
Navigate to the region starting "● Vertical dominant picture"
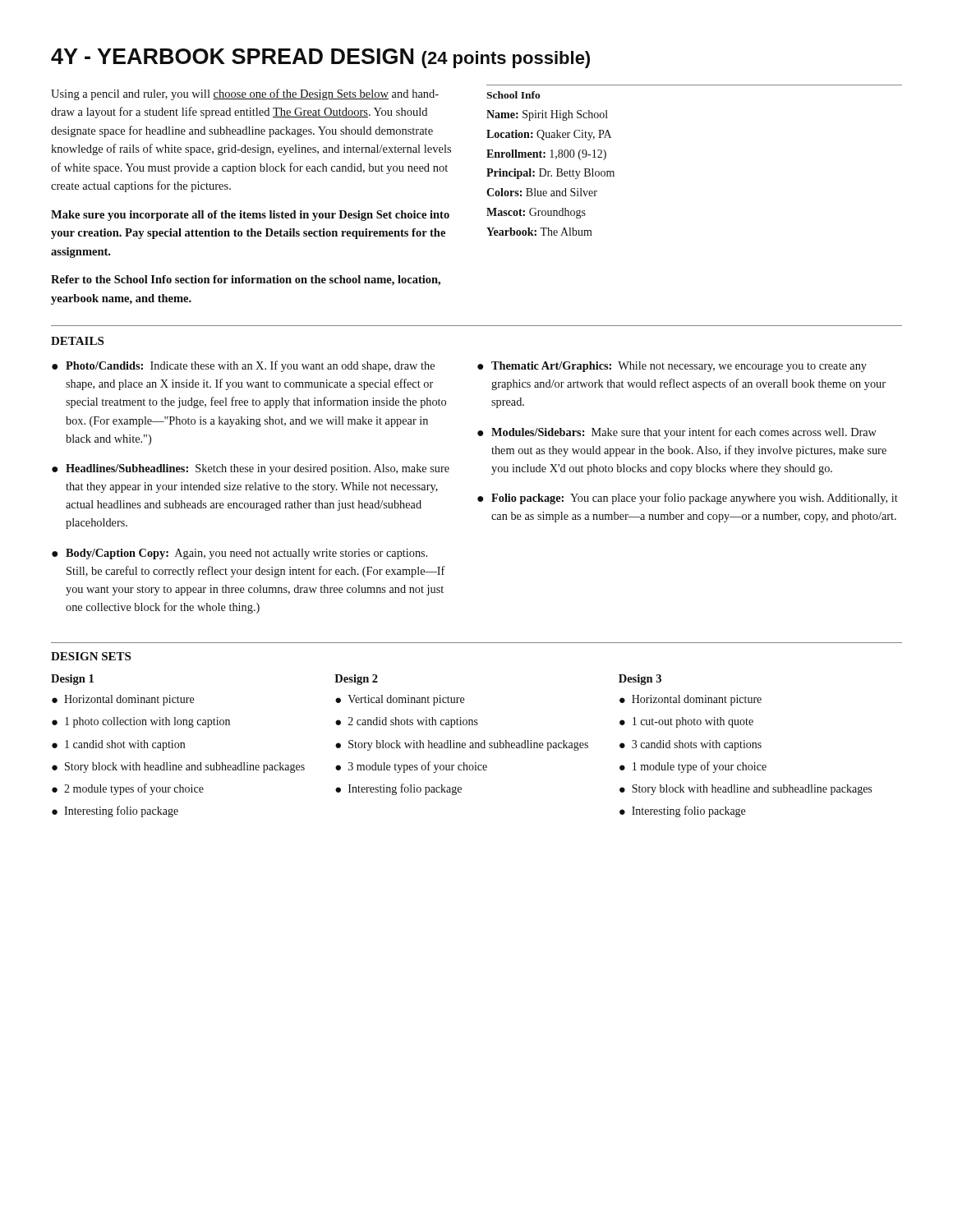point(468,700)
